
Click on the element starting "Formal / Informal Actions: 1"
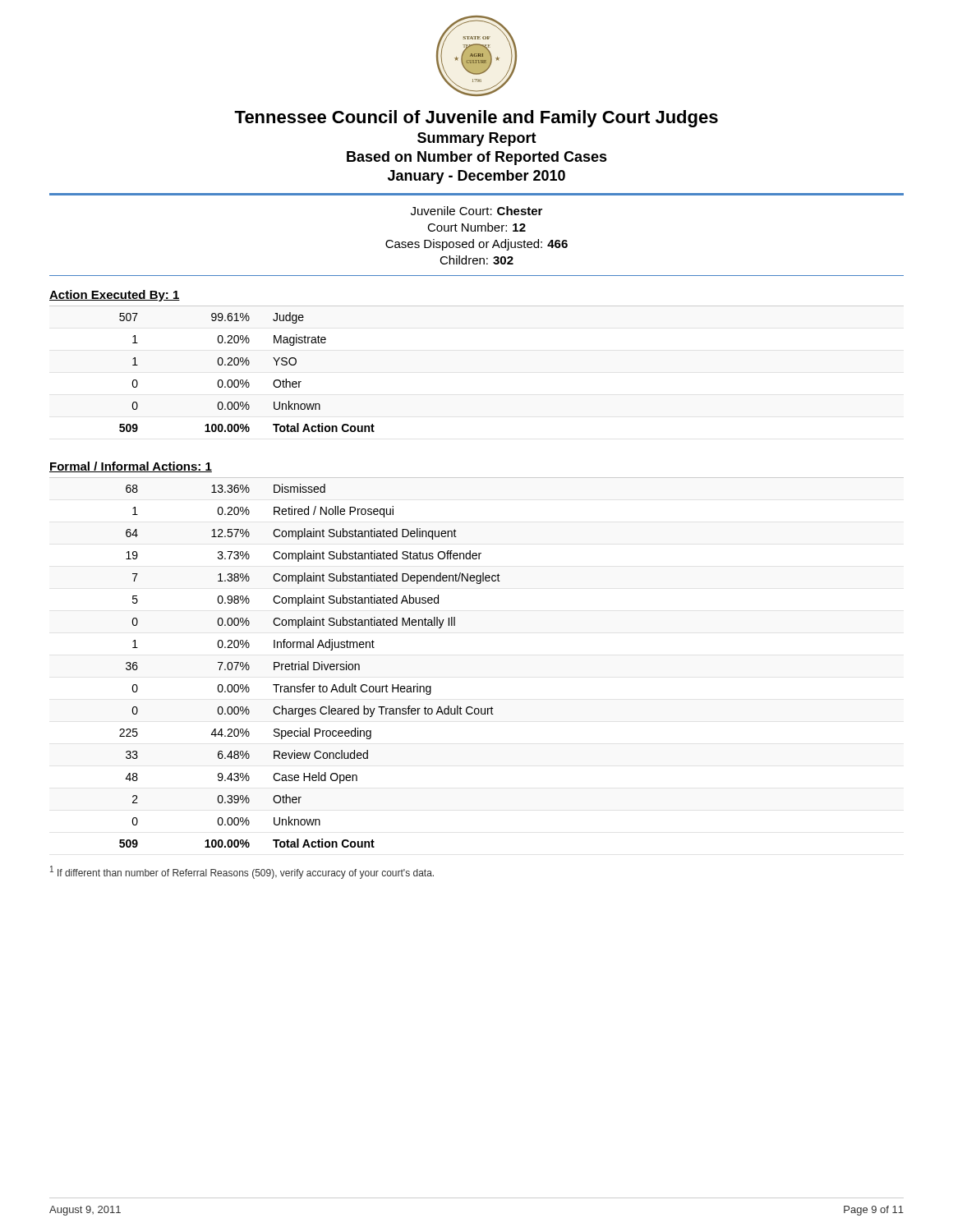131,466
